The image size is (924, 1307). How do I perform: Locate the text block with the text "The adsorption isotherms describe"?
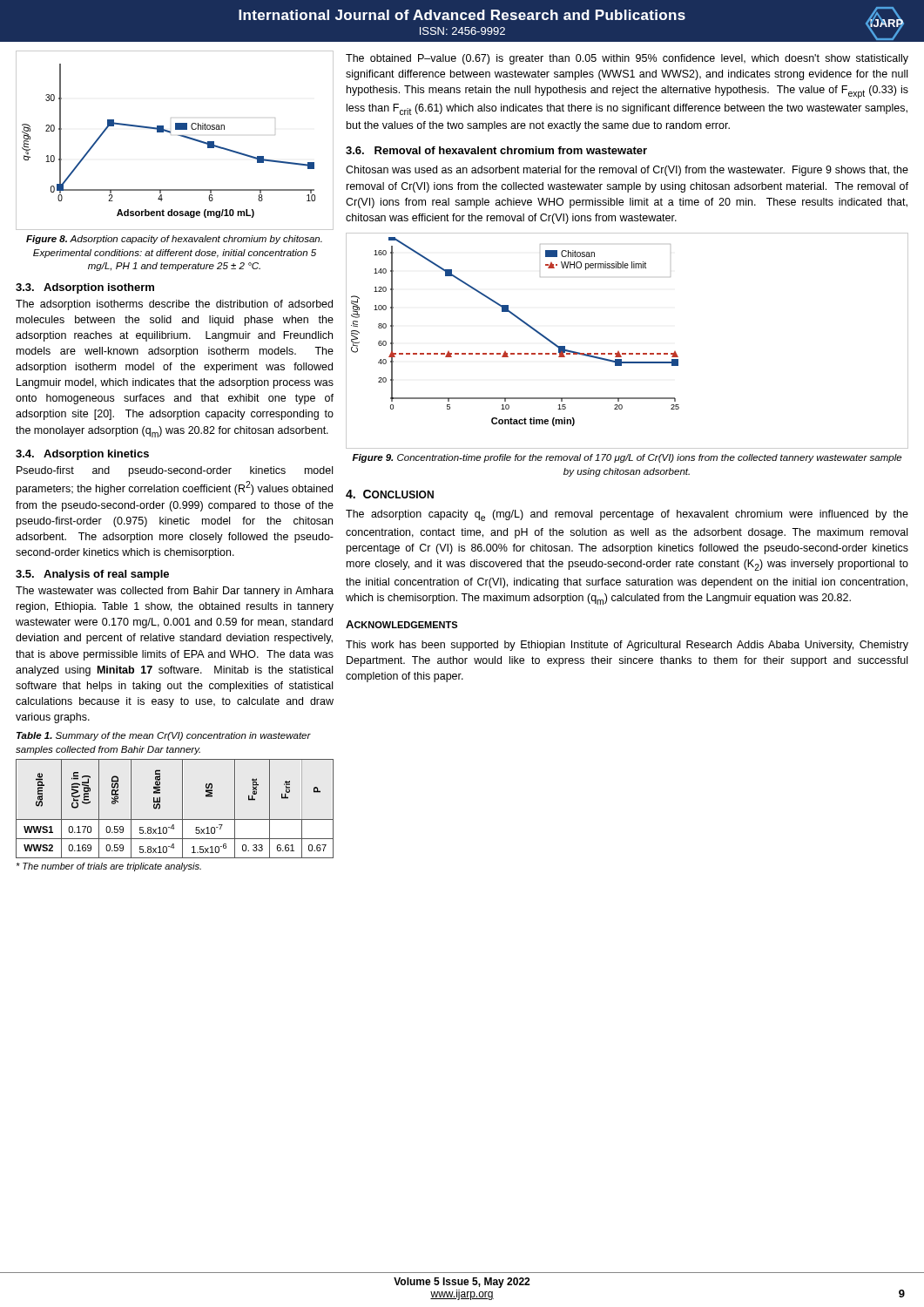(175, 368)
